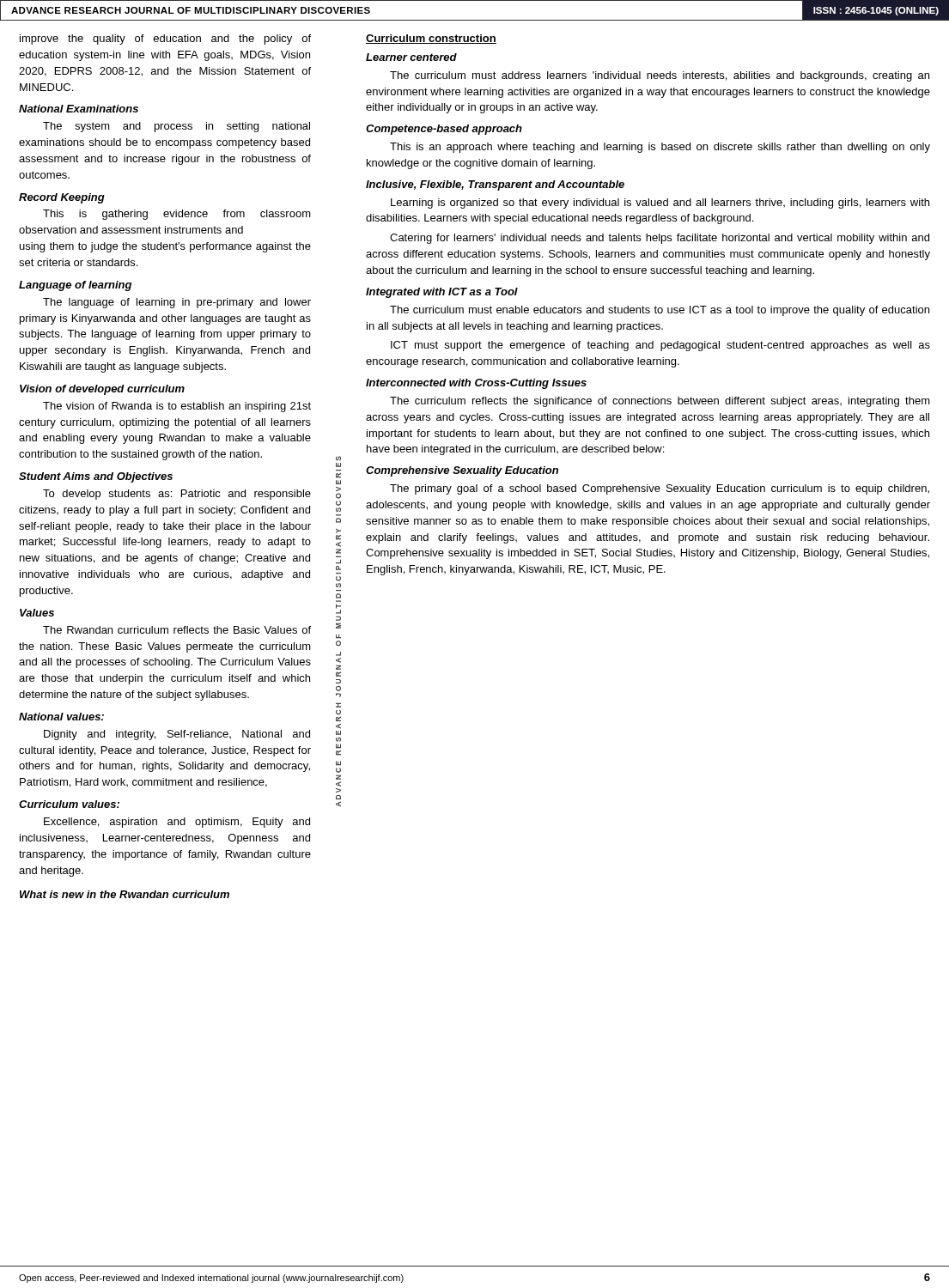949x1288 pixels.
Task: Locate the section header that reads "What is new in the Rwandan"
Action: tap(165, 895)
